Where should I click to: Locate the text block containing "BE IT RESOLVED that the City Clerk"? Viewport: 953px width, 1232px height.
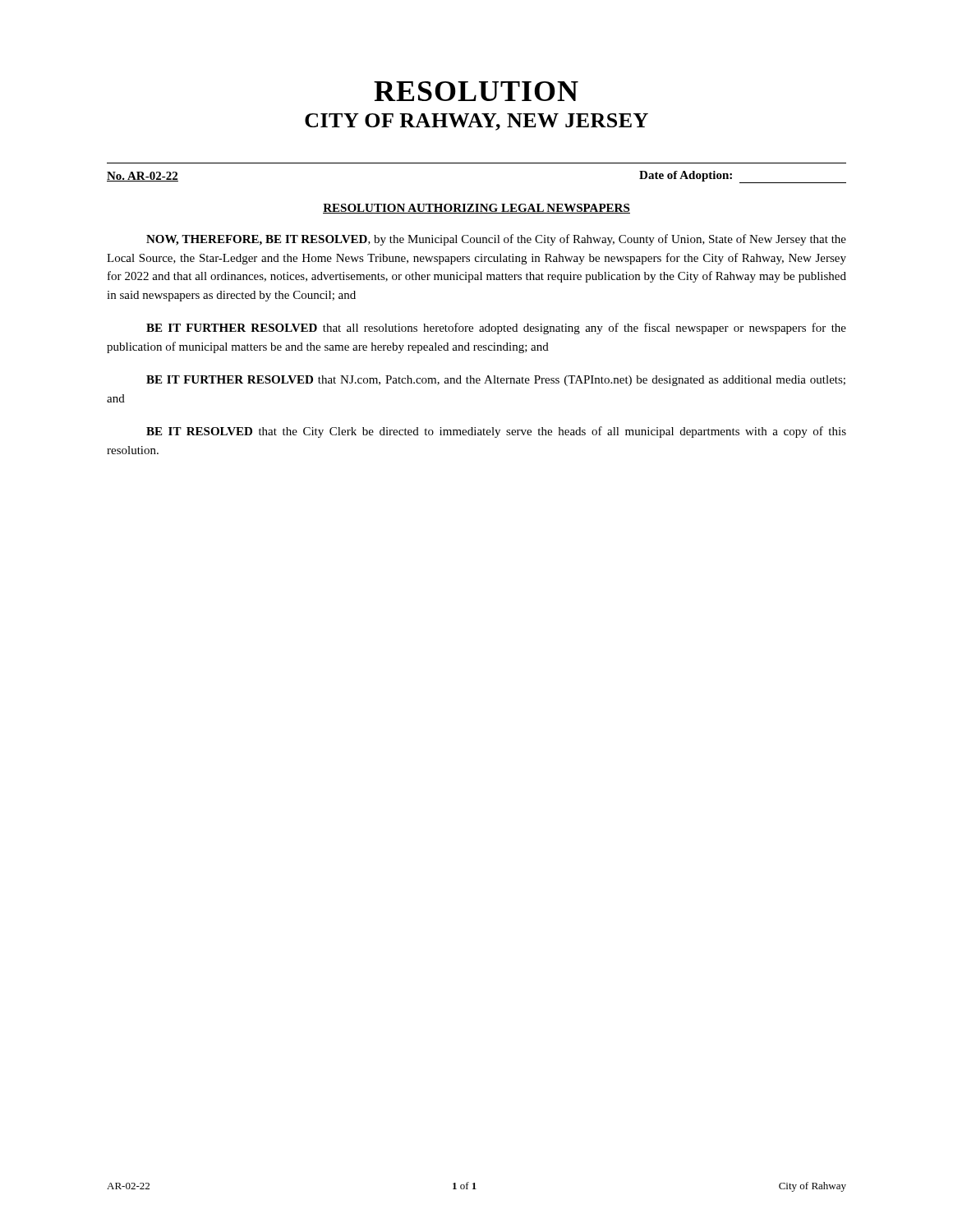[476, 439]
